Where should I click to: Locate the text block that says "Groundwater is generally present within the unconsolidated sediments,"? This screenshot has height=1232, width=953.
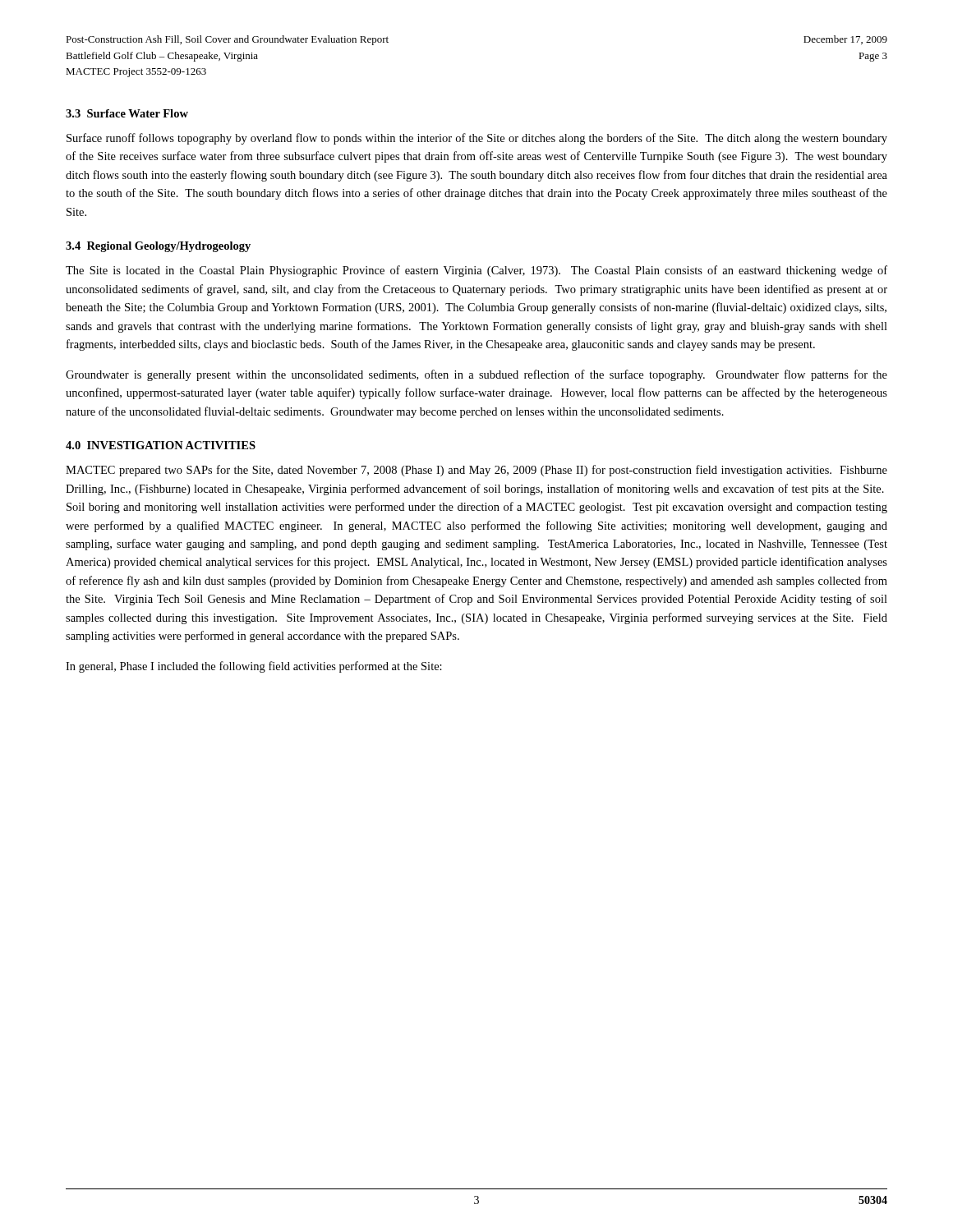[476, 393]
